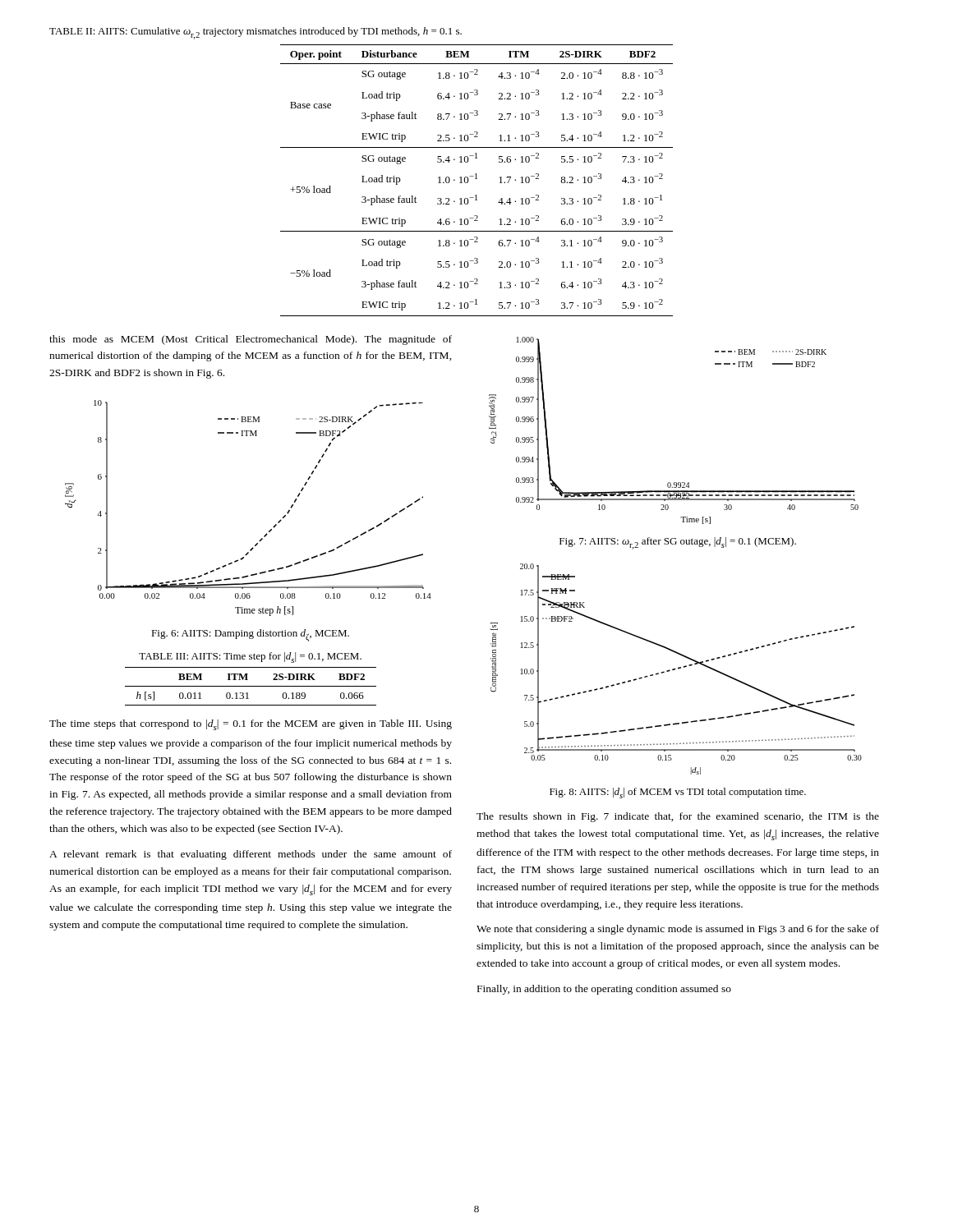Click on the element starting "Fig. 7: AIITS: ωr,2 after SG outage, |ds|"

tap(678, 542)
